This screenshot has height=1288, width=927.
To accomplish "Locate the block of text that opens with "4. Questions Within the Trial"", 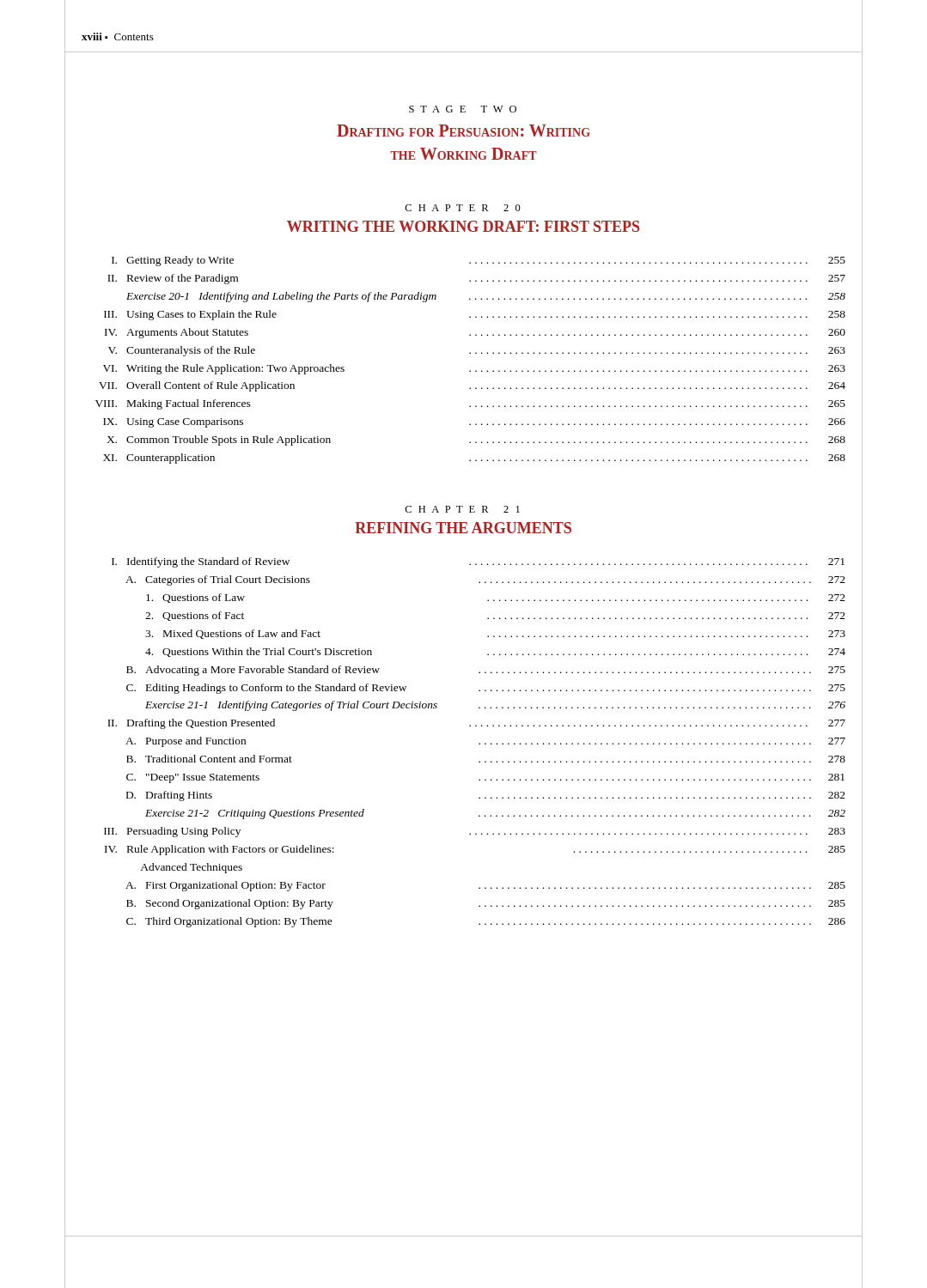I will (x=495, y=652).
